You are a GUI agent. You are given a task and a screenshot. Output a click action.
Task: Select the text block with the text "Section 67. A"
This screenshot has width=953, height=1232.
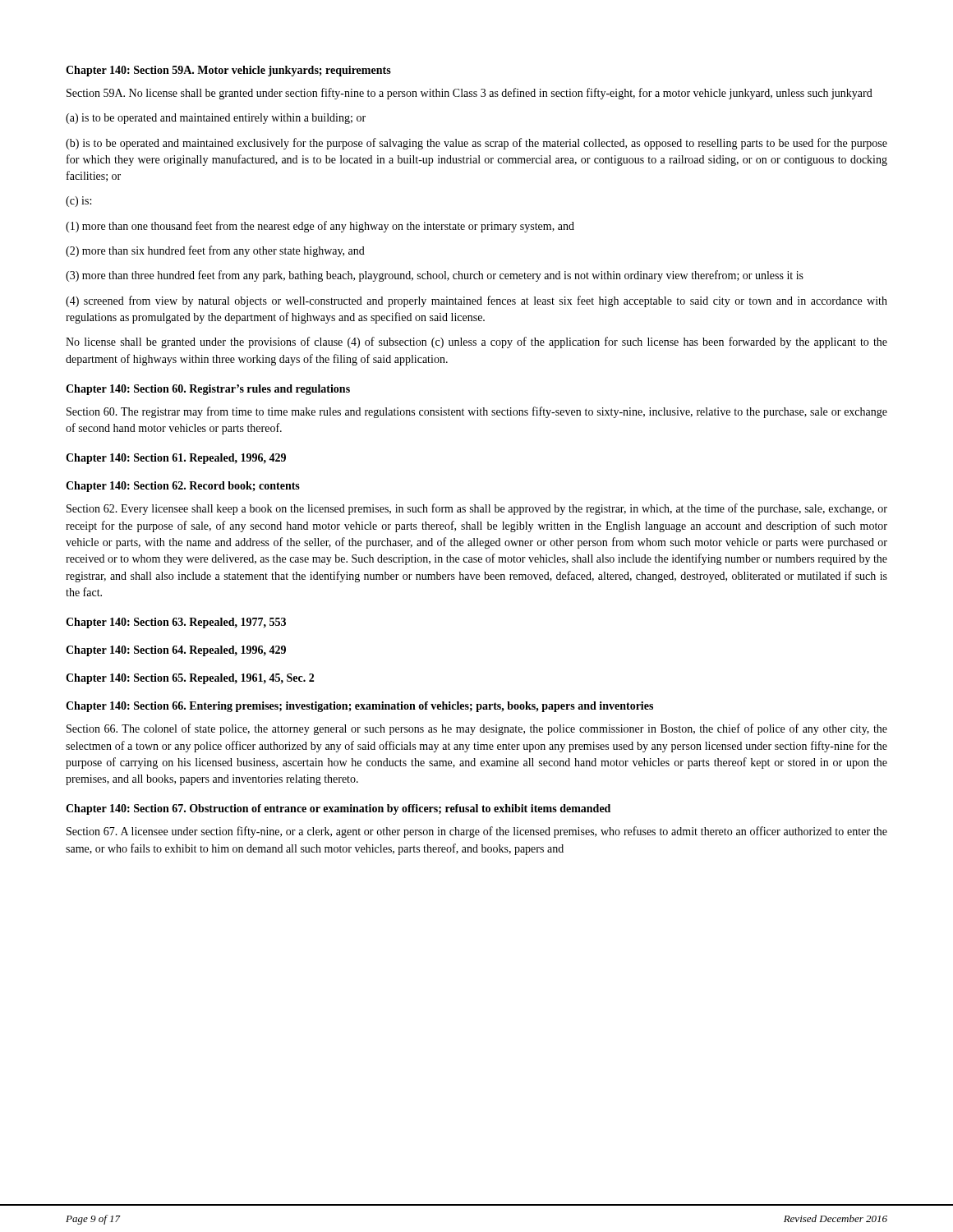pyautogui.click(x=476, y=840)
